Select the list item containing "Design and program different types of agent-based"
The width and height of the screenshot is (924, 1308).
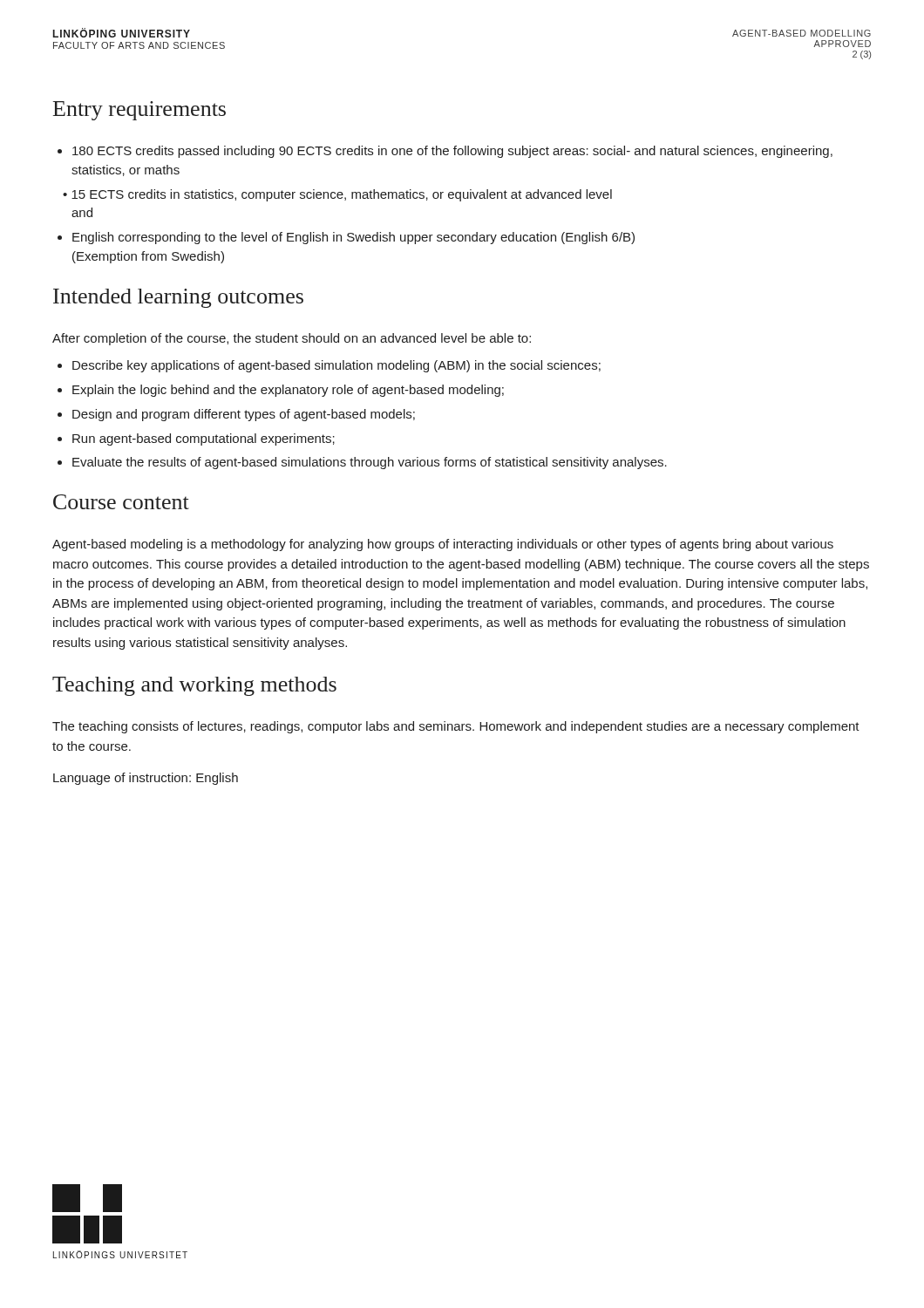[236, 415]
